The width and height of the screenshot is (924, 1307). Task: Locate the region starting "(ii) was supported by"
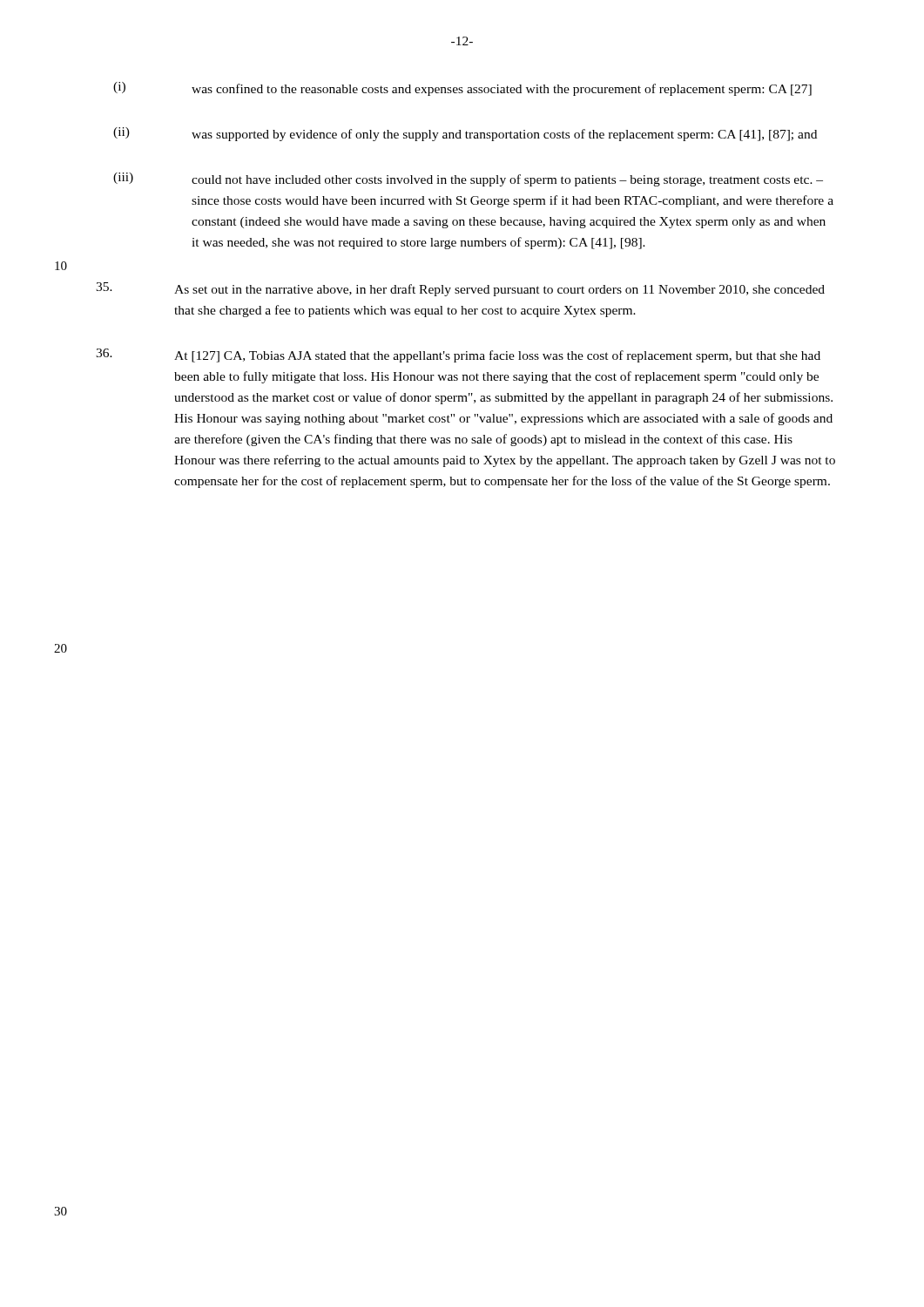[x=466, y=134]
